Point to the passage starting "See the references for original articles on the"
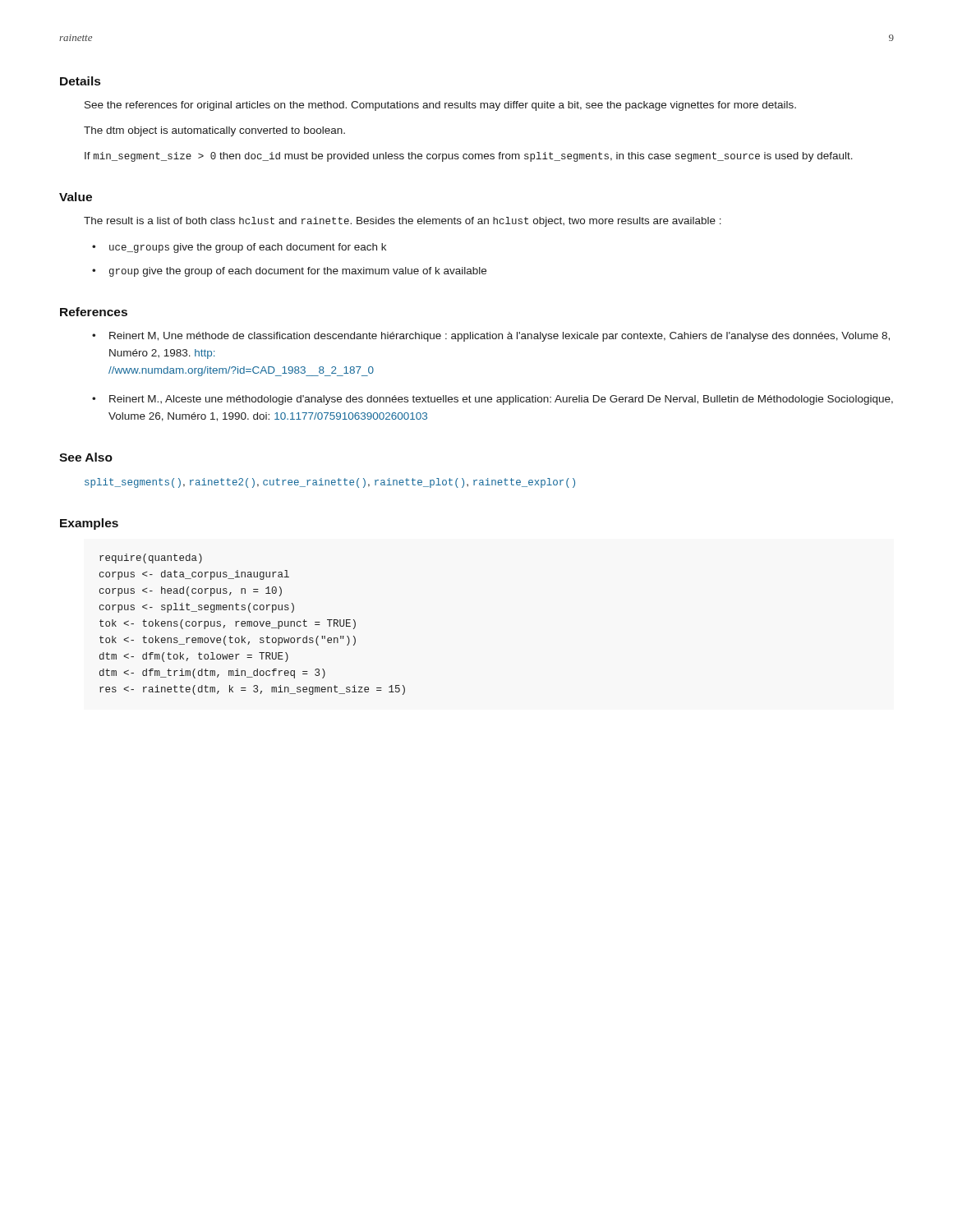This screenshot has height=1232, width=953. [440, 105]
